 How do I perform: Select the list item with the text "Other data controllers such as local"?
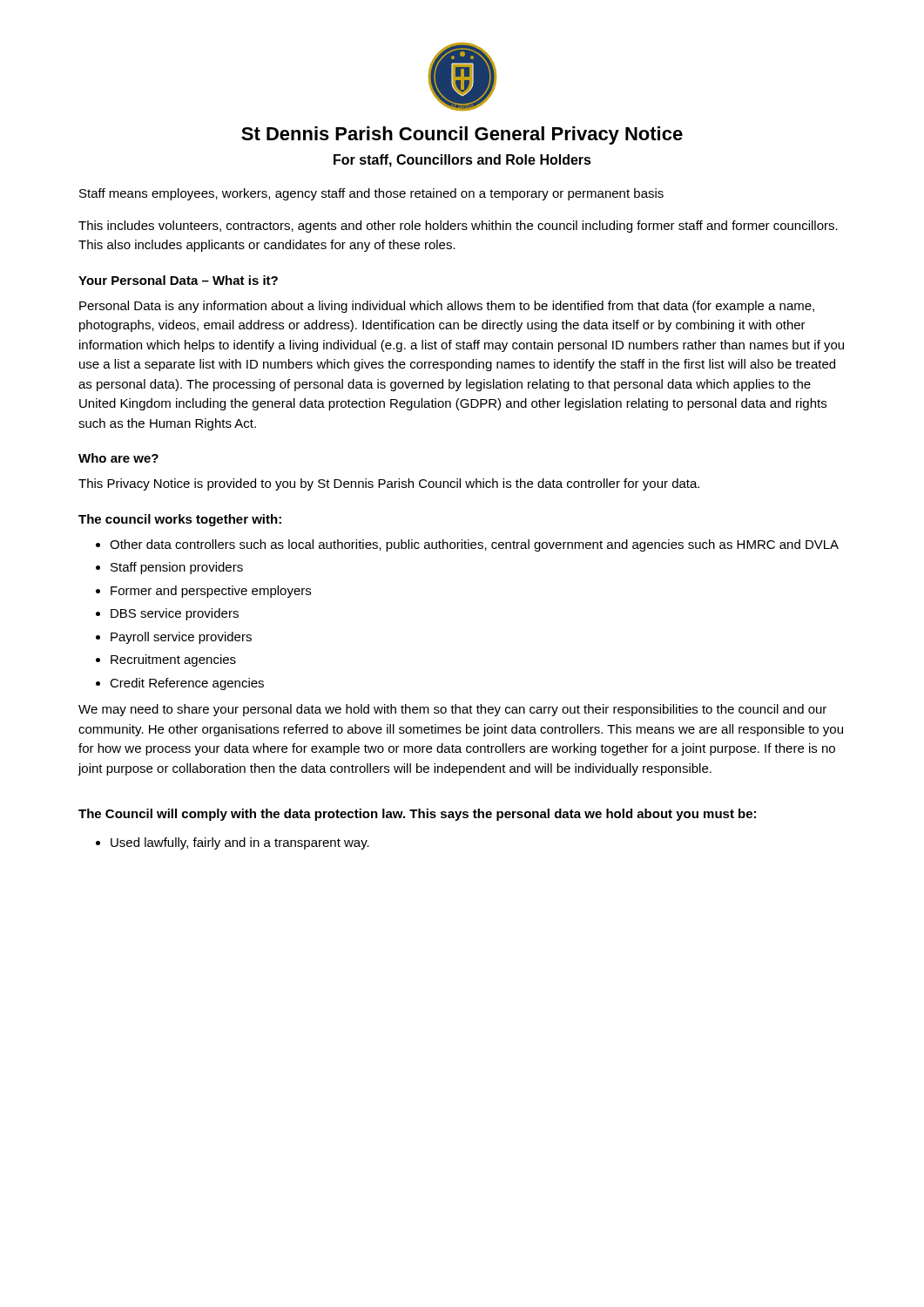pos(474,544)
